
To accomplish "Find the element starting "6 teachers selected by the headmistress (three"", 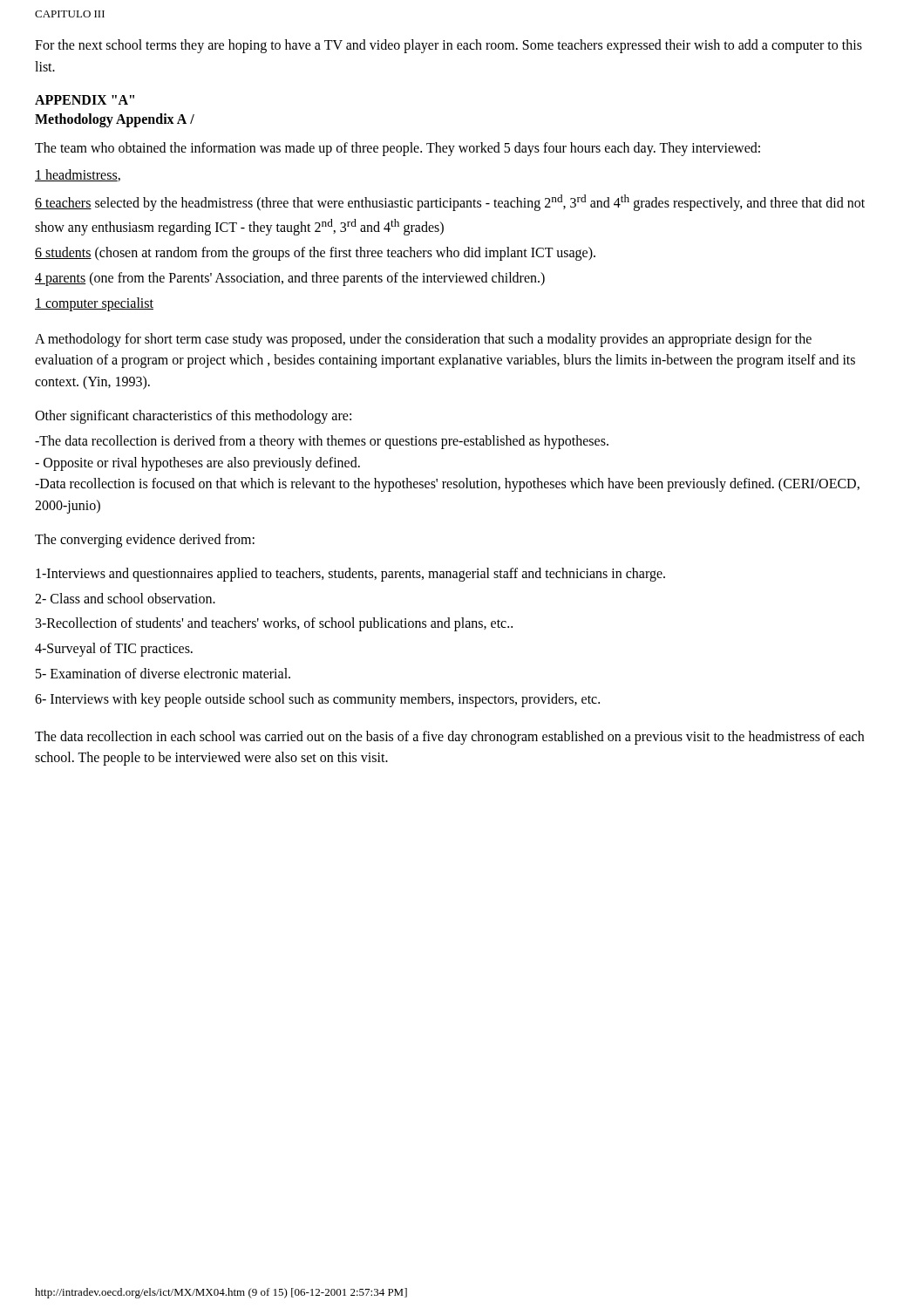I will click(450, 213).
